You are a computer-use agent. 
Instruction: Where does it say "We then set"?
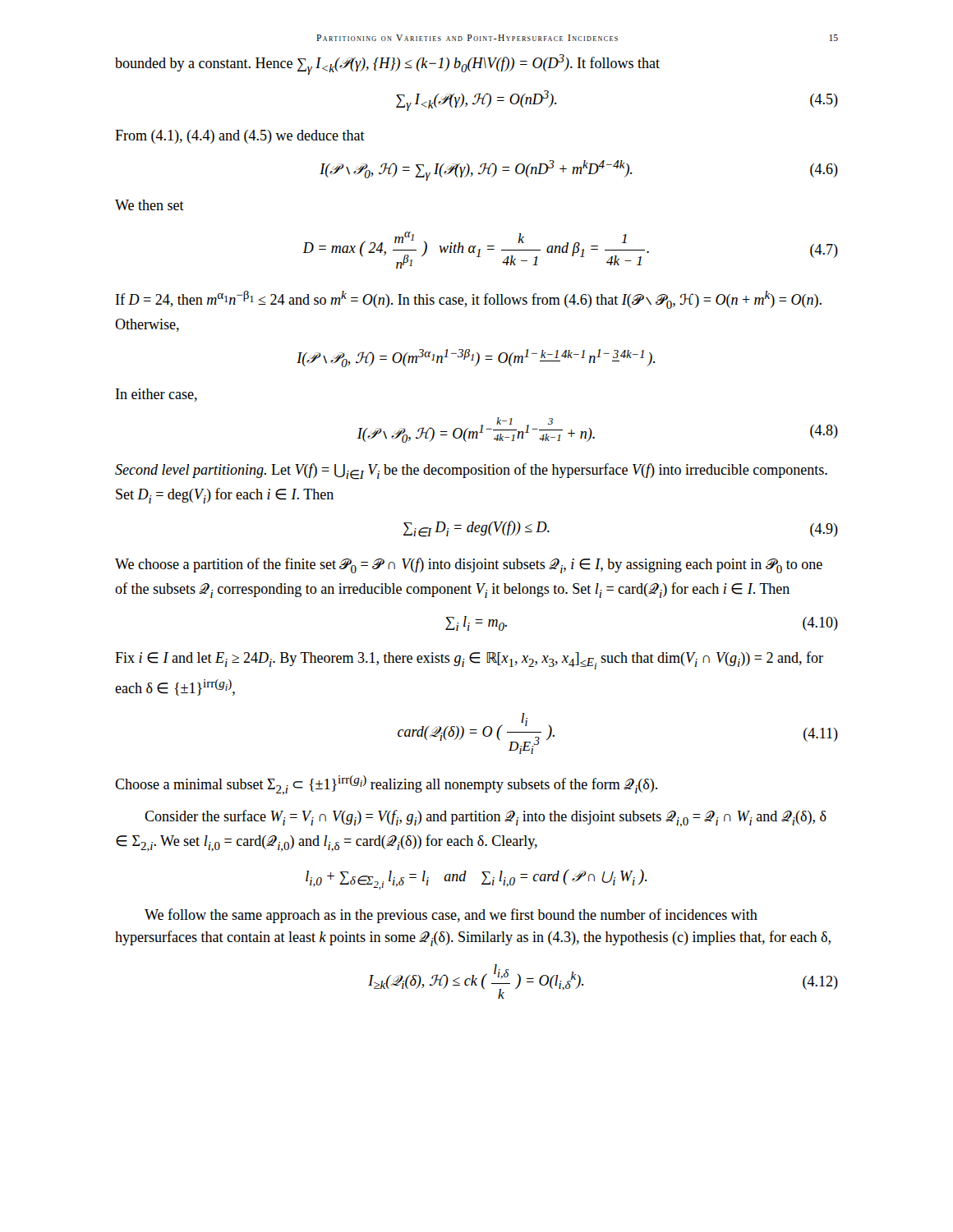point(149,206)
